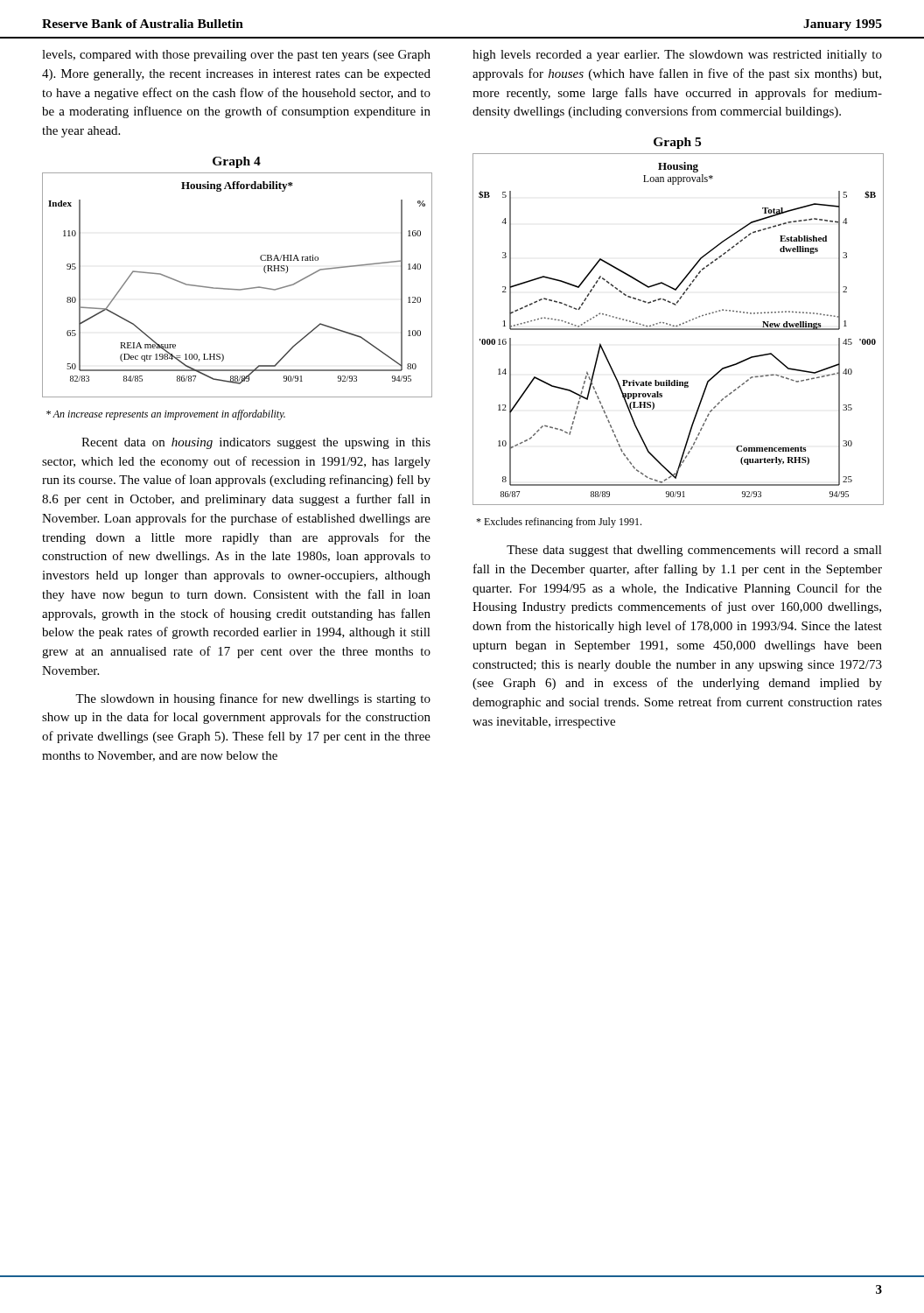Click the passage that begins "high levels recorded a year earlier."
The image size is (924, 1313).
tap(677, 84)
